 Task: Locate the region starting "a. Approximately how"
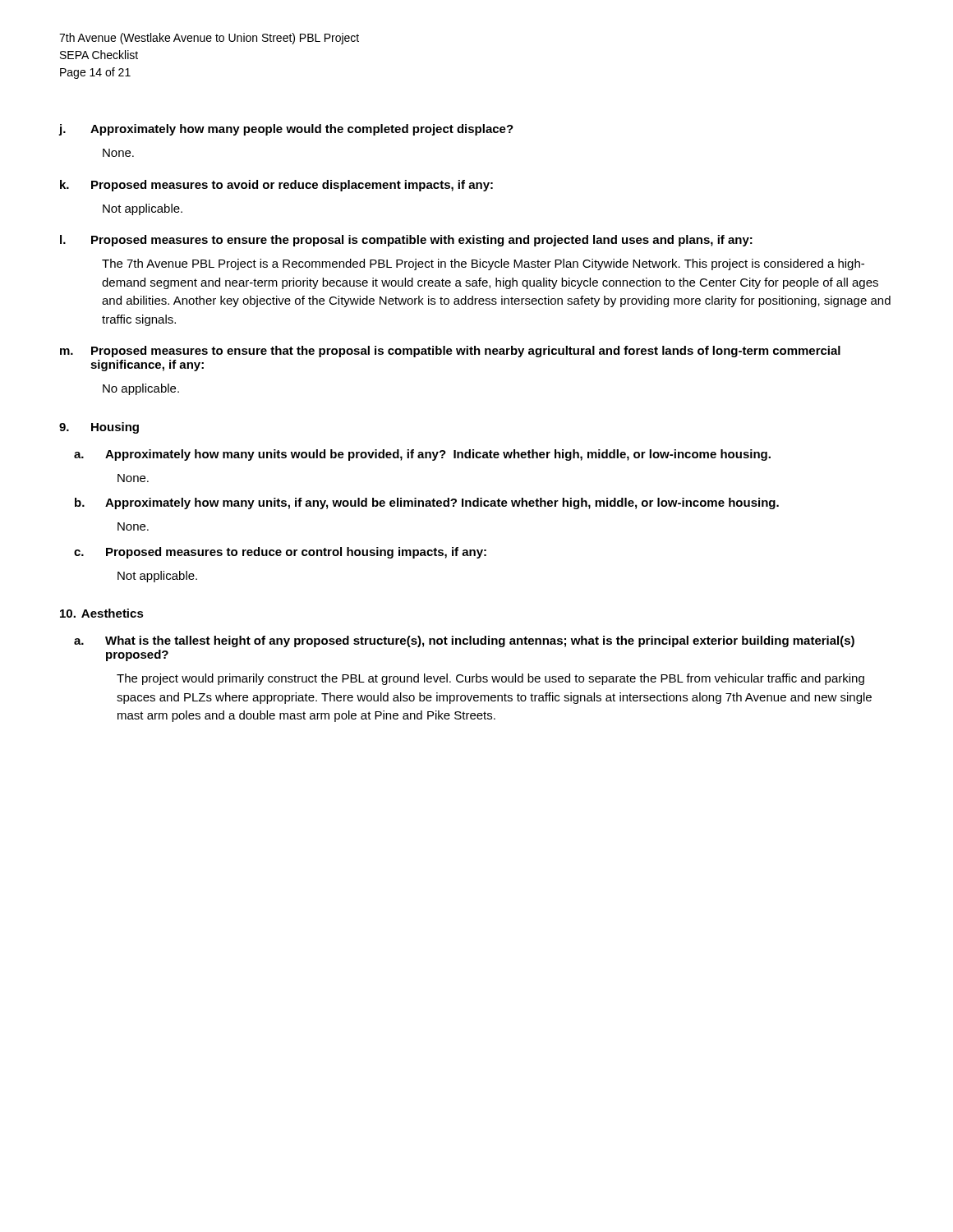[x=484, y=453]
